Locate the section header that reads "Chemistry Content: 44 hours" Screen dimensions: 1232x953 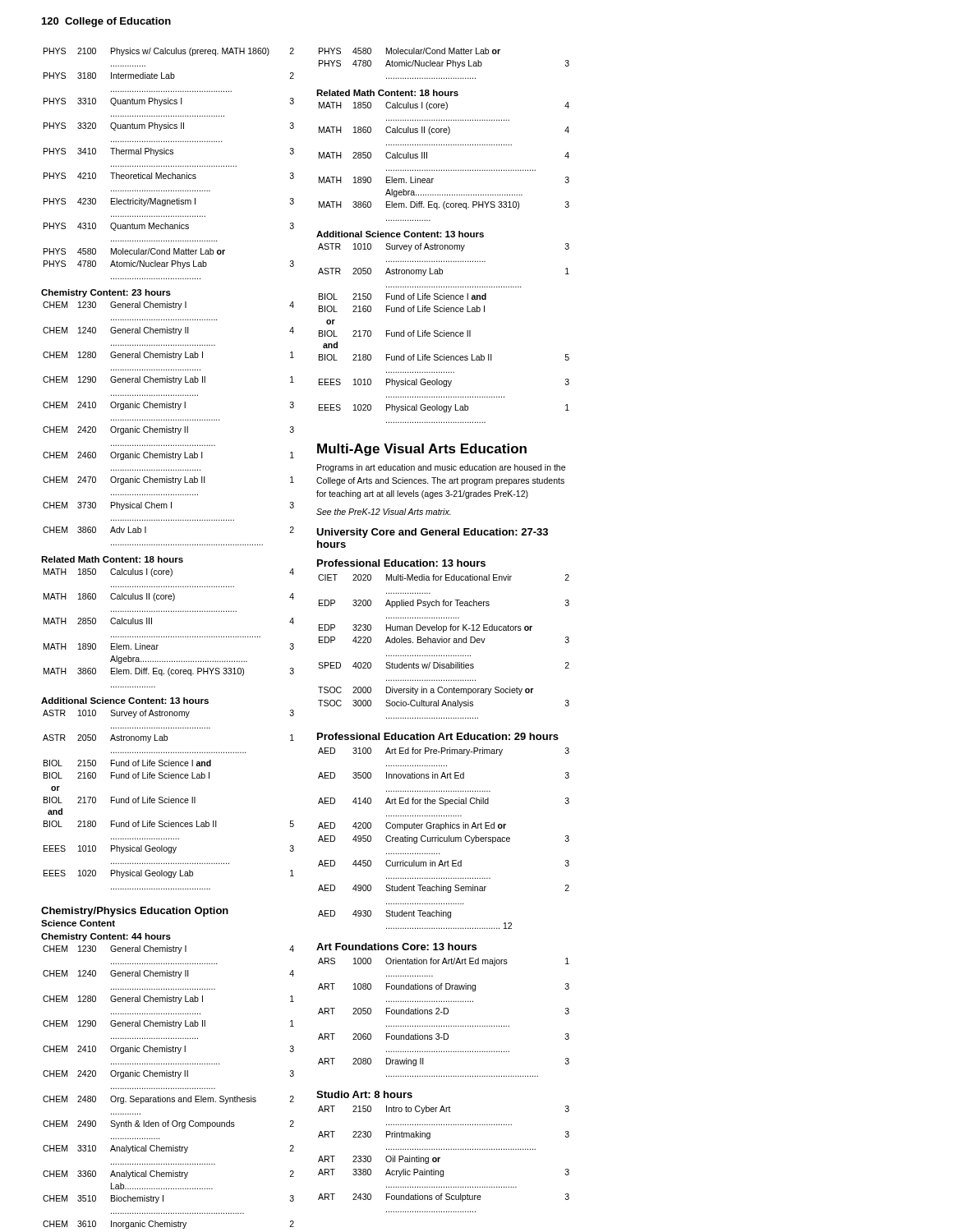tap(106, 936)
